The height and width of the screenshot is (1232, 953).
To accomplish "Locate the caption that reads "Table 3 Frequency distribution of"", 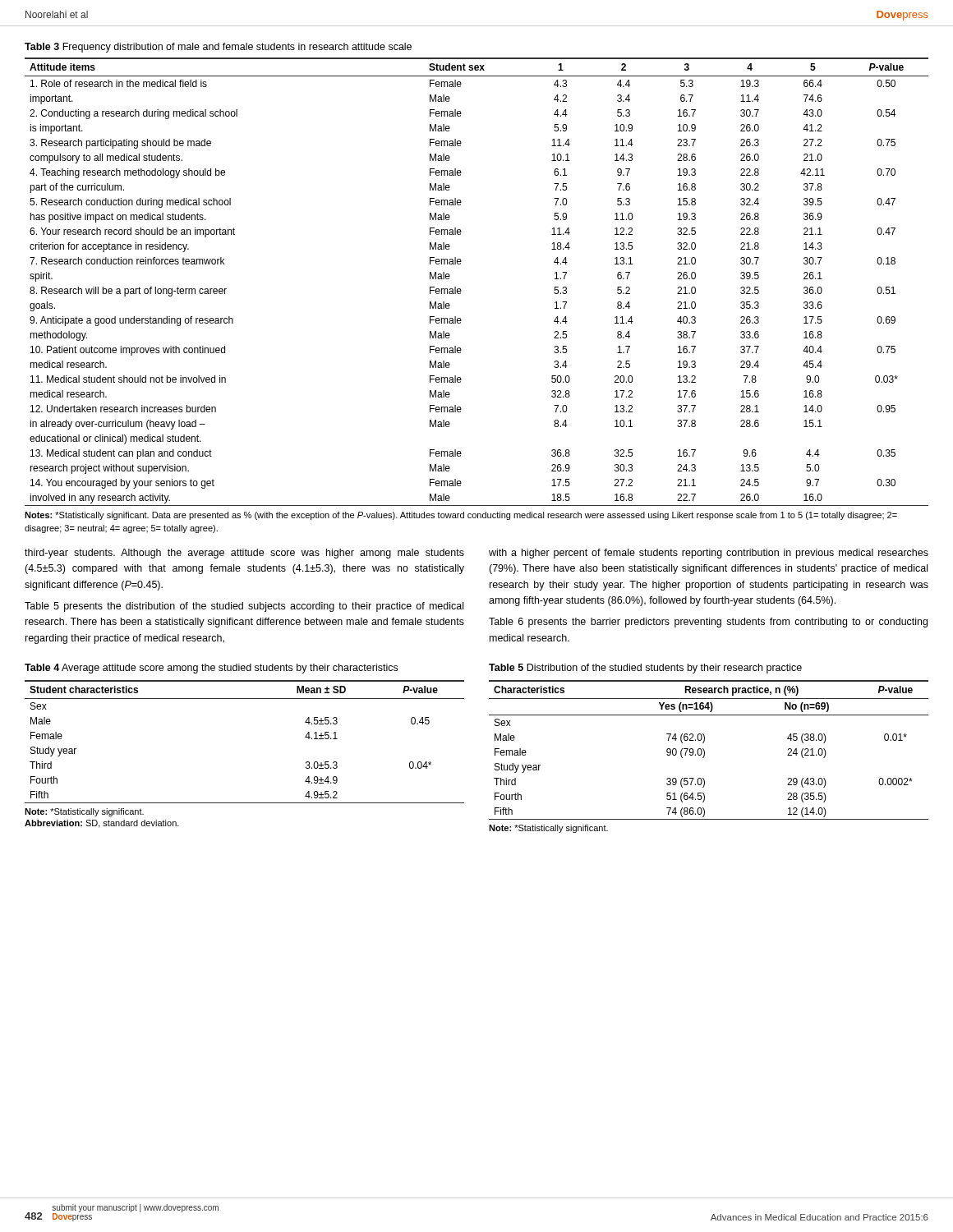I will click(x=218, y=47).
